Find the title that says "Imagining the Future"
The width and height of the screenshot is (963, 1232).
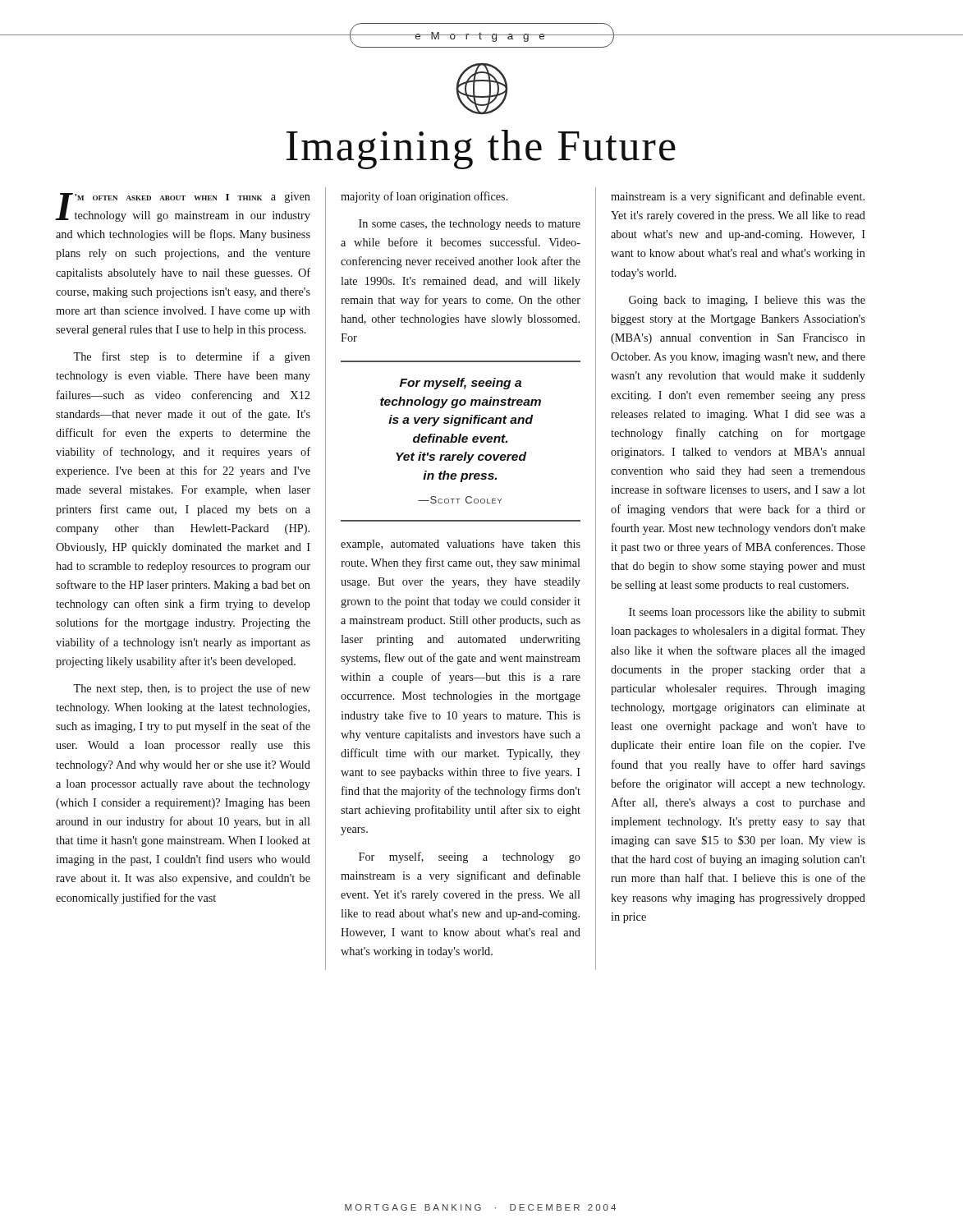pos(482,146)
